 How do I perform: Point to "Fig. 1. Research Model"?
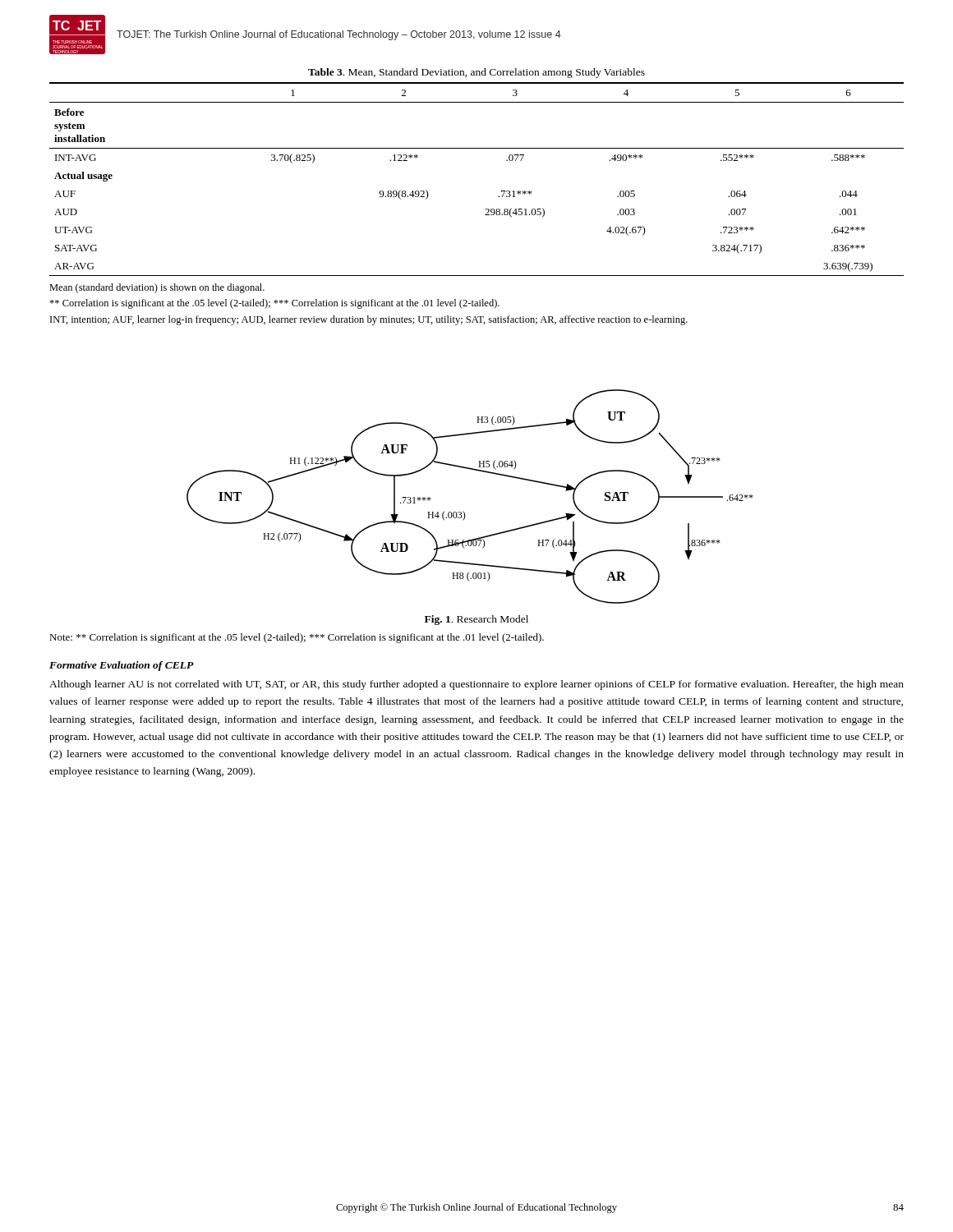(x=476, y=619)
